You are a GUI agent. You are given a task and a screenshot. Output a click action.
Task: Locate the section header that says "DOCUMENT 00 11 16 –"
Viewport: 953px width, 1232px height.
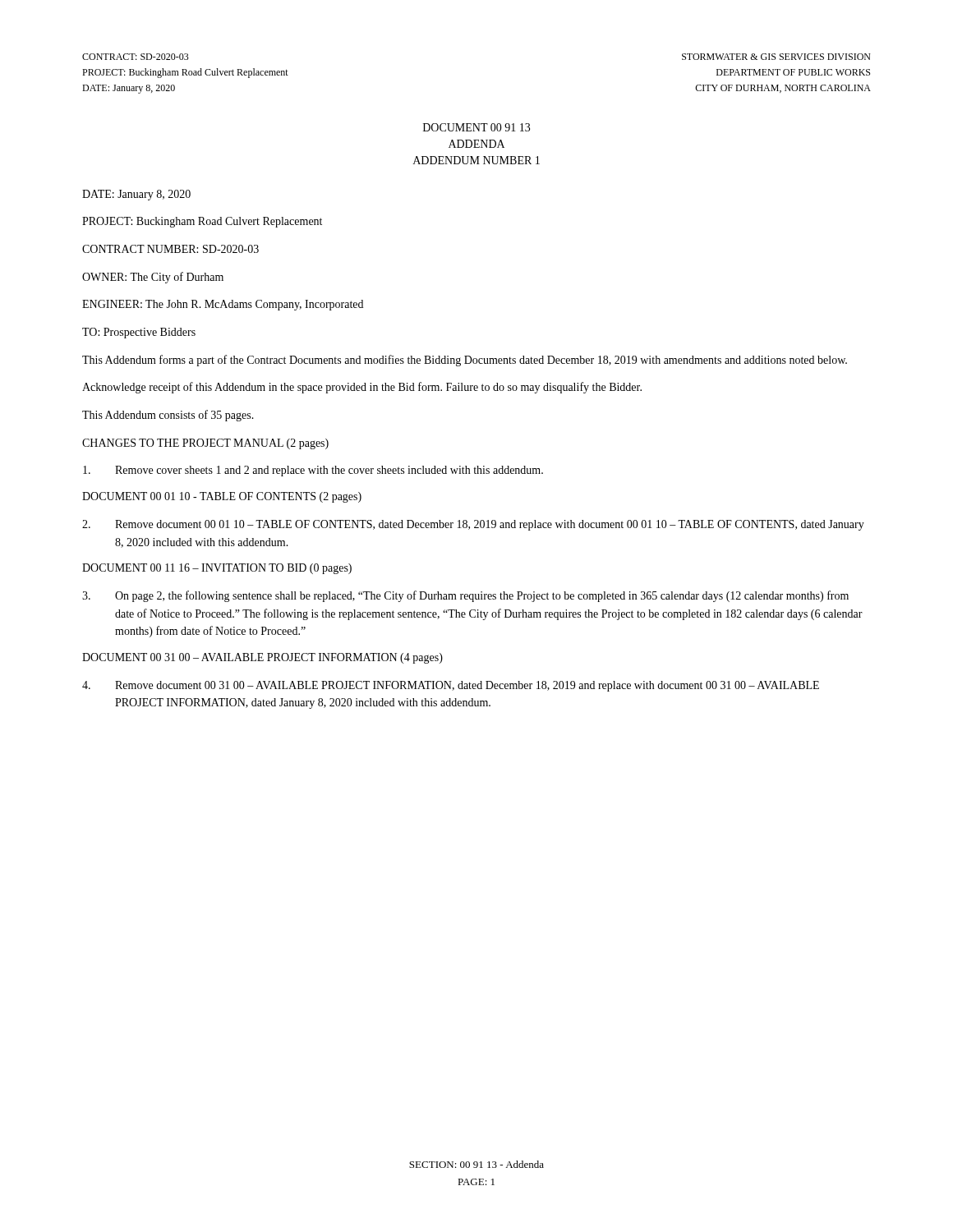click(217, 568)
